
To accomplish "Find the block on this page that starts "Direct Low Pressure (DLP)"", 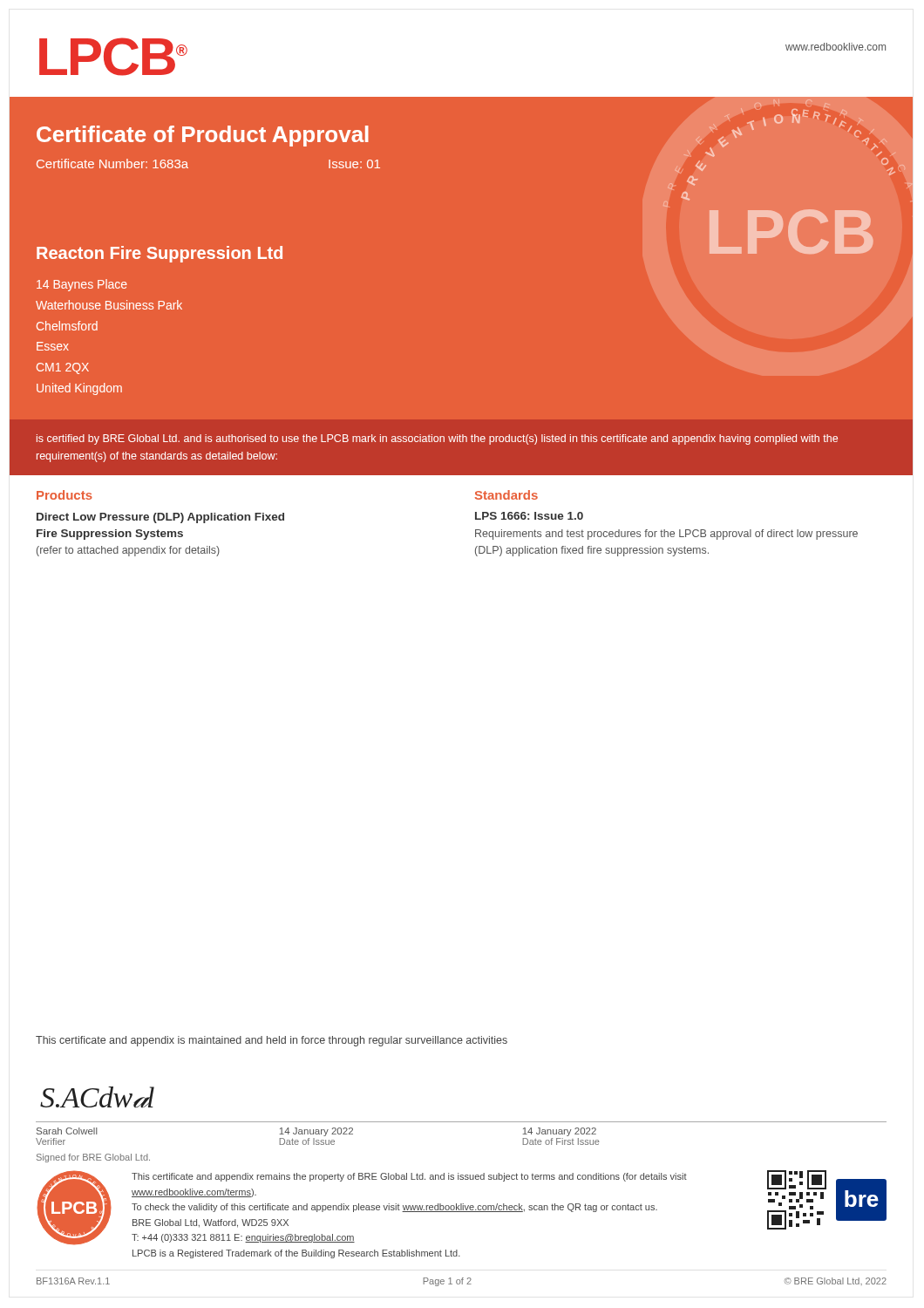I will 160,518.
